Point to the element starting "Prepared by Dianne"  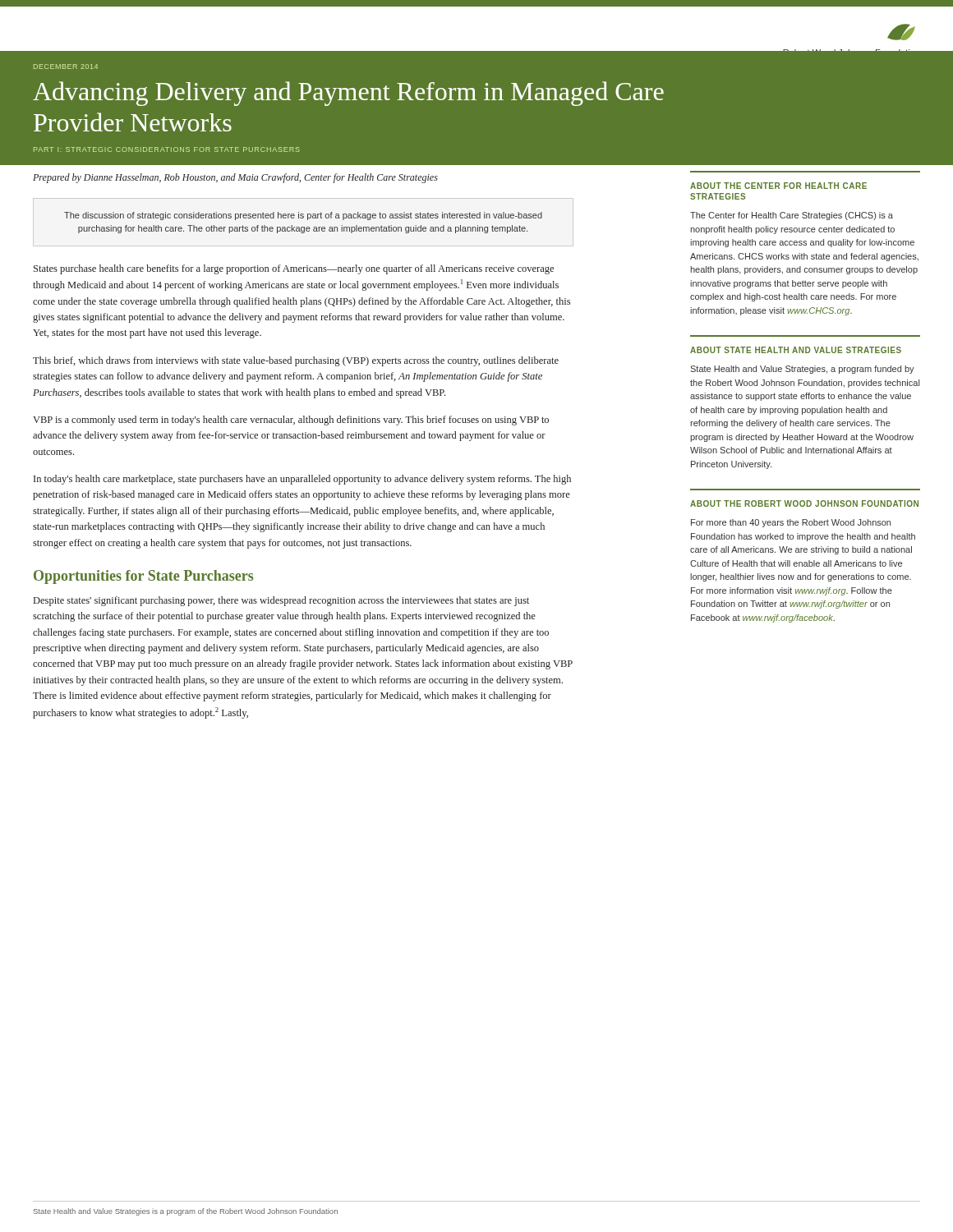(x=235, y=177)
